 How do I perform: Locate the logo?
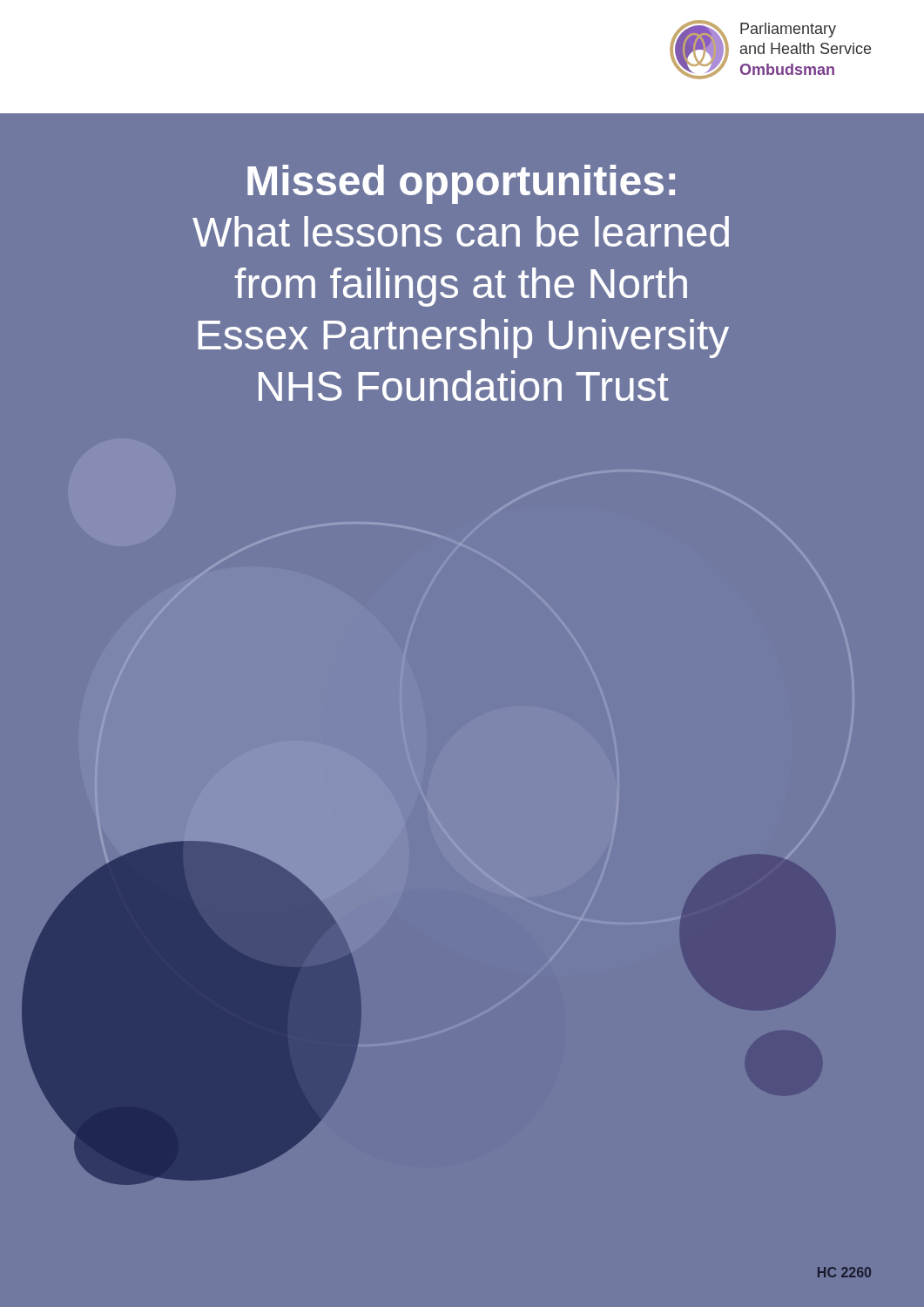pyautogui.click(x=771, y=50)
